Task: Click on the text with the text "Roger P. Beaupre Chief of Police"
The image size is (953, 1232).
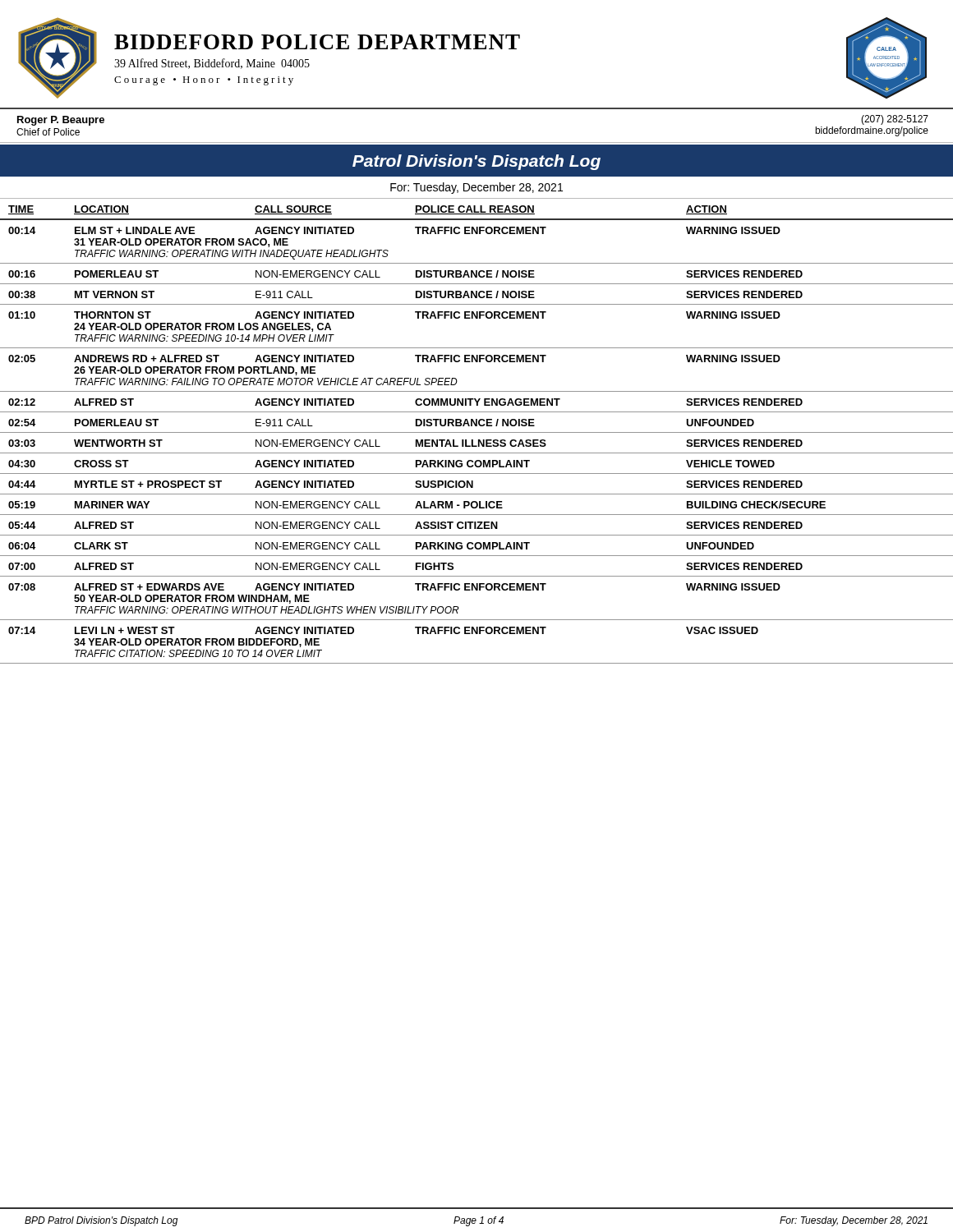Action: [61, 126]
